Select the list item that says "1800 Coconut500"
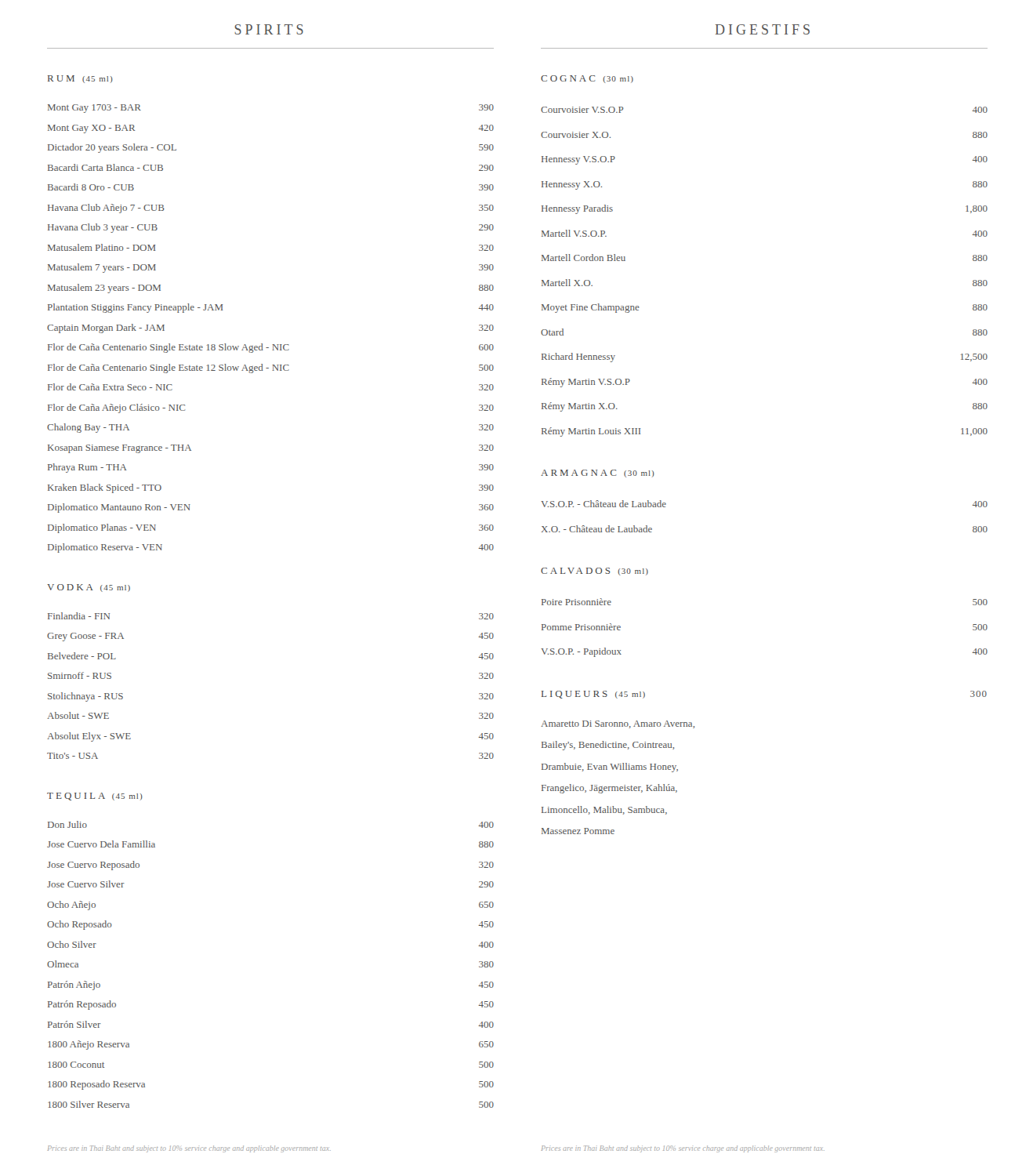The image size is (1033, 1176). pyautogui.click(x=72, y=1064)
